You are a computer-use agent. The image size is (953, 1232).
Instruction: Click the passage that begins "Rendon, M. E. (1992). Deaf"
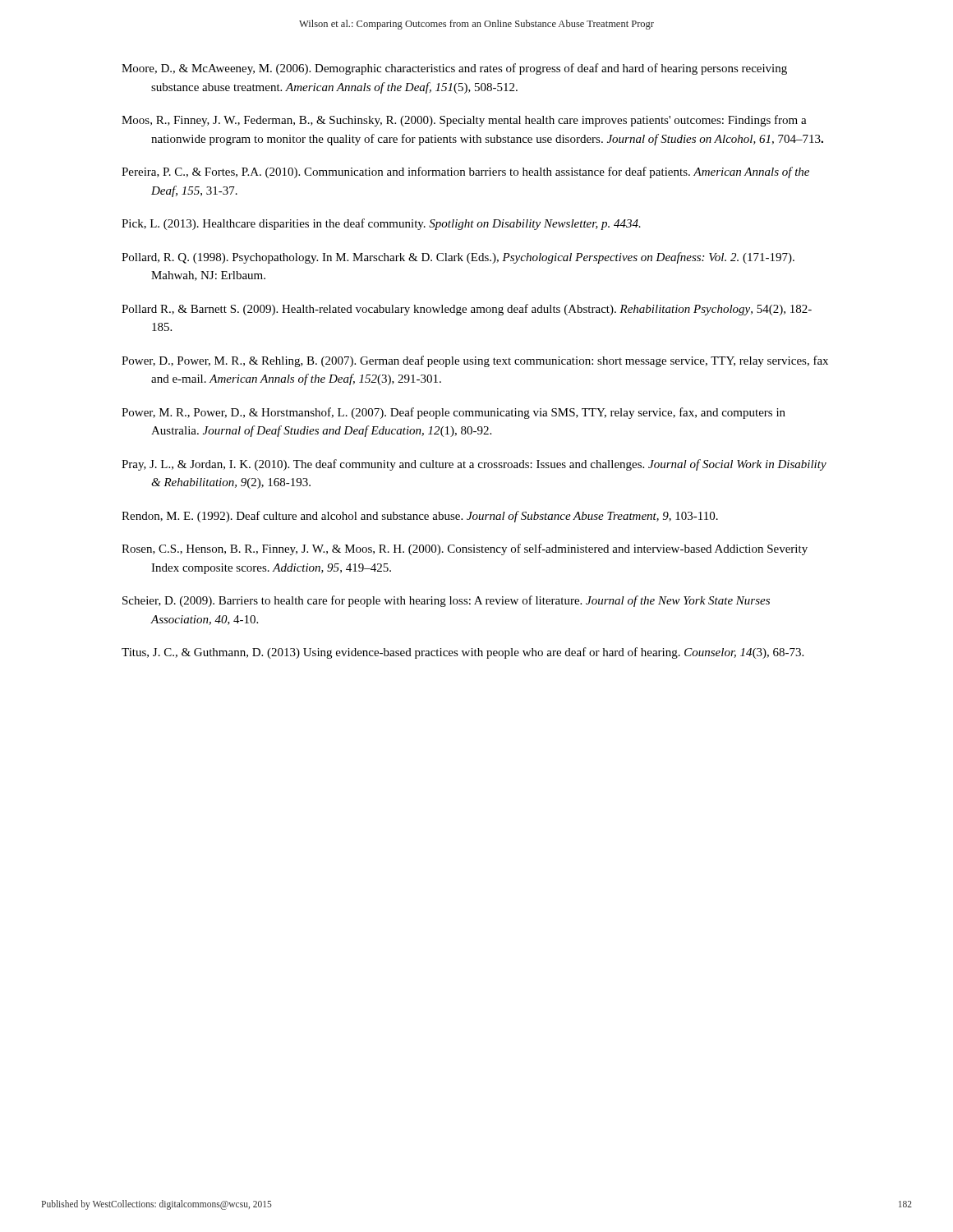[x=420, y=515]
